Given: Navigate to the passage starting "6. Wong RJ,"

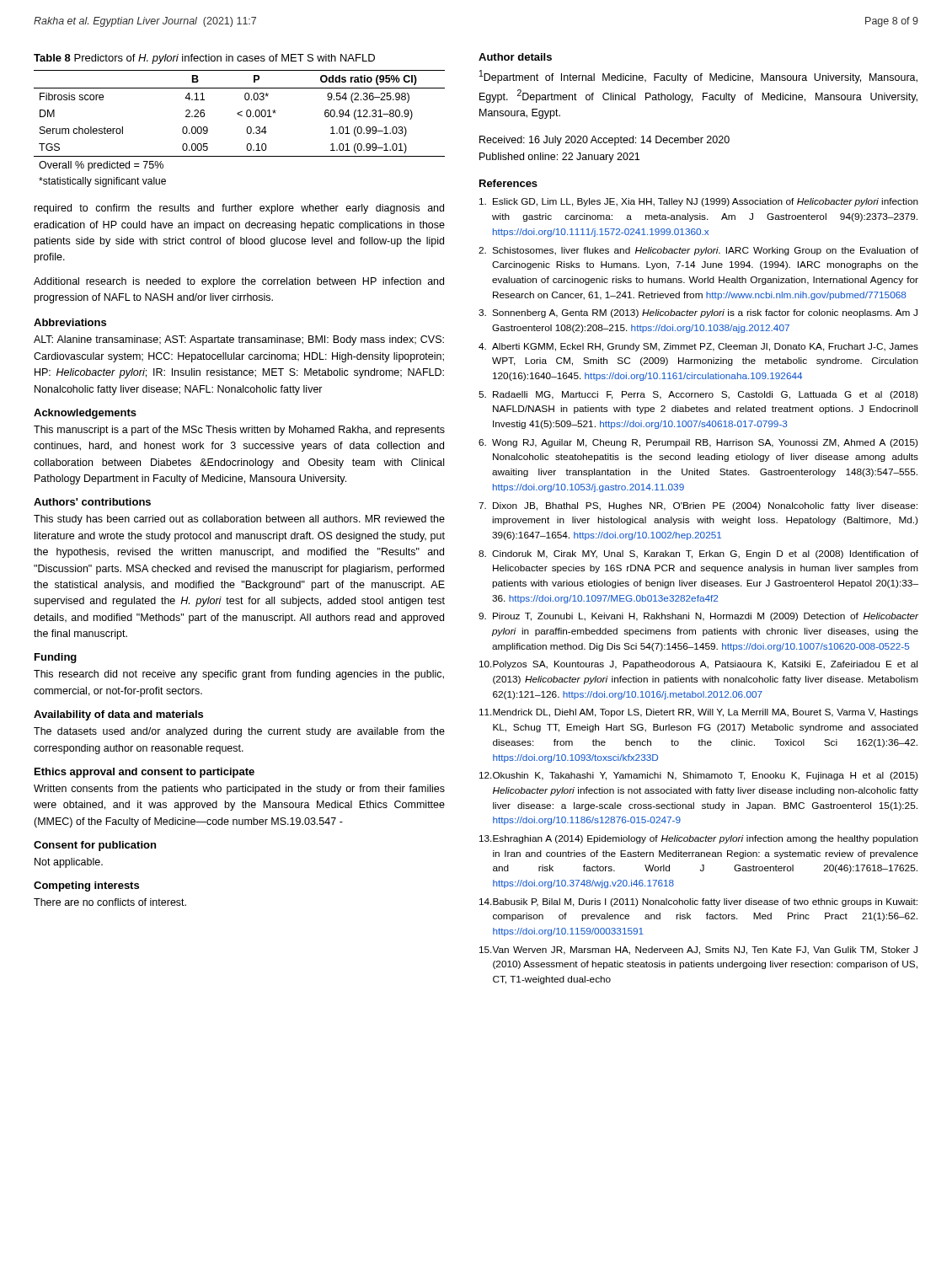Looking at the screenshot, I should coord(698,465).
